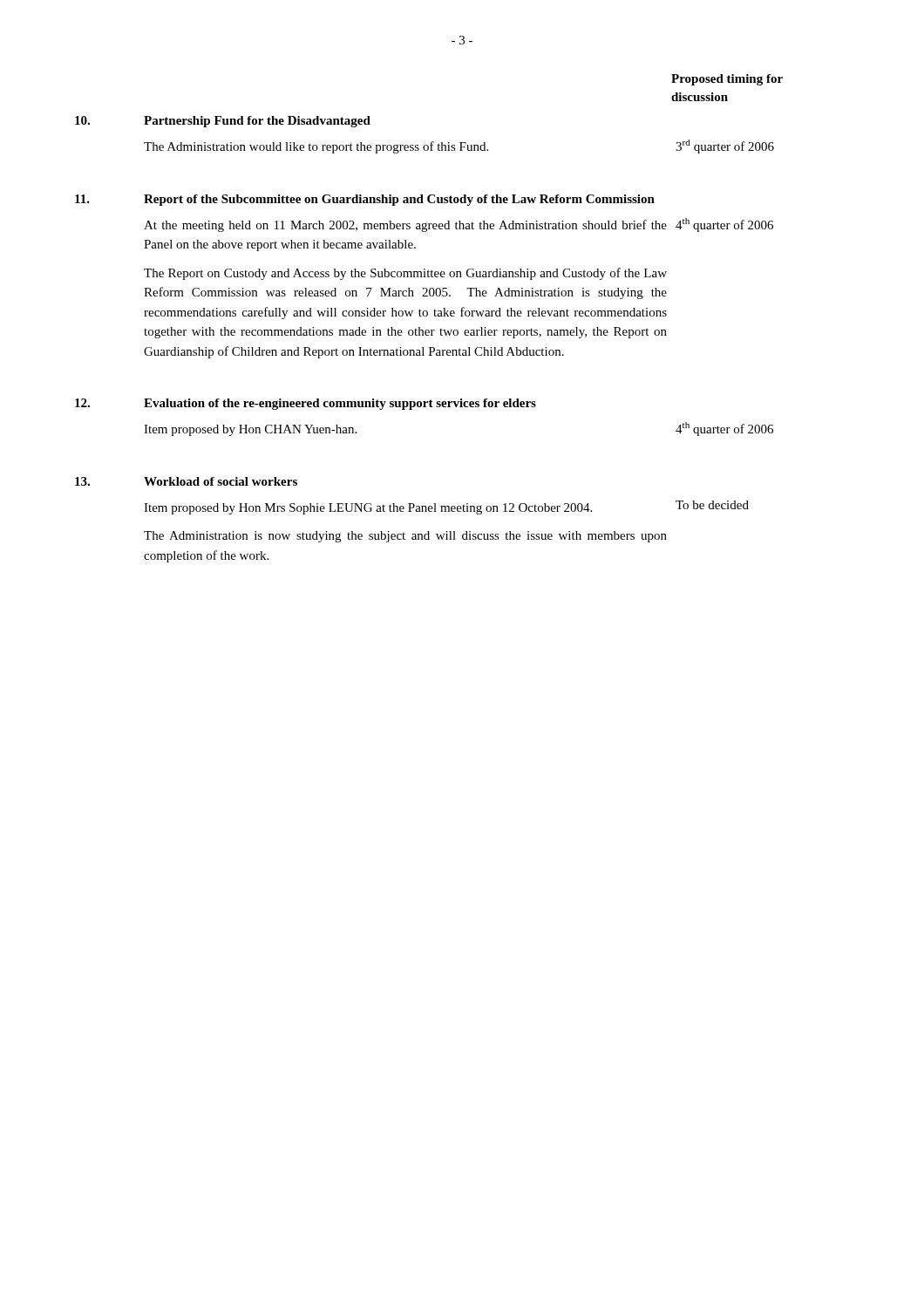This screenshot has height=1308, width=924.
Task: Where is the passage that starts "The Administration would"?
Action: (317, 146)
